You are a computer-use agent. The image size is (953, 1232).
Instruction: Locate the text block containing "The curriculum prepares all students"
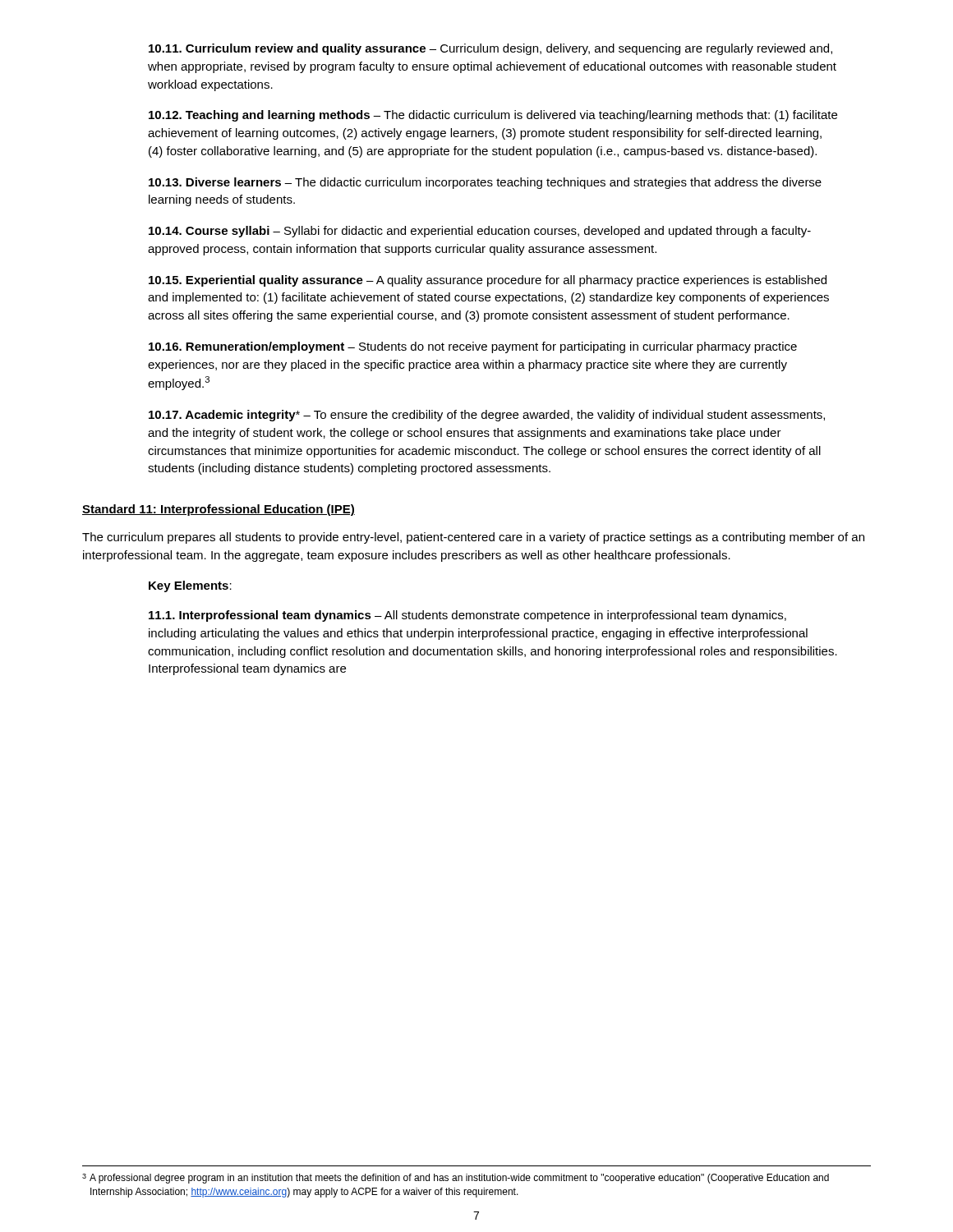(474, 545)
